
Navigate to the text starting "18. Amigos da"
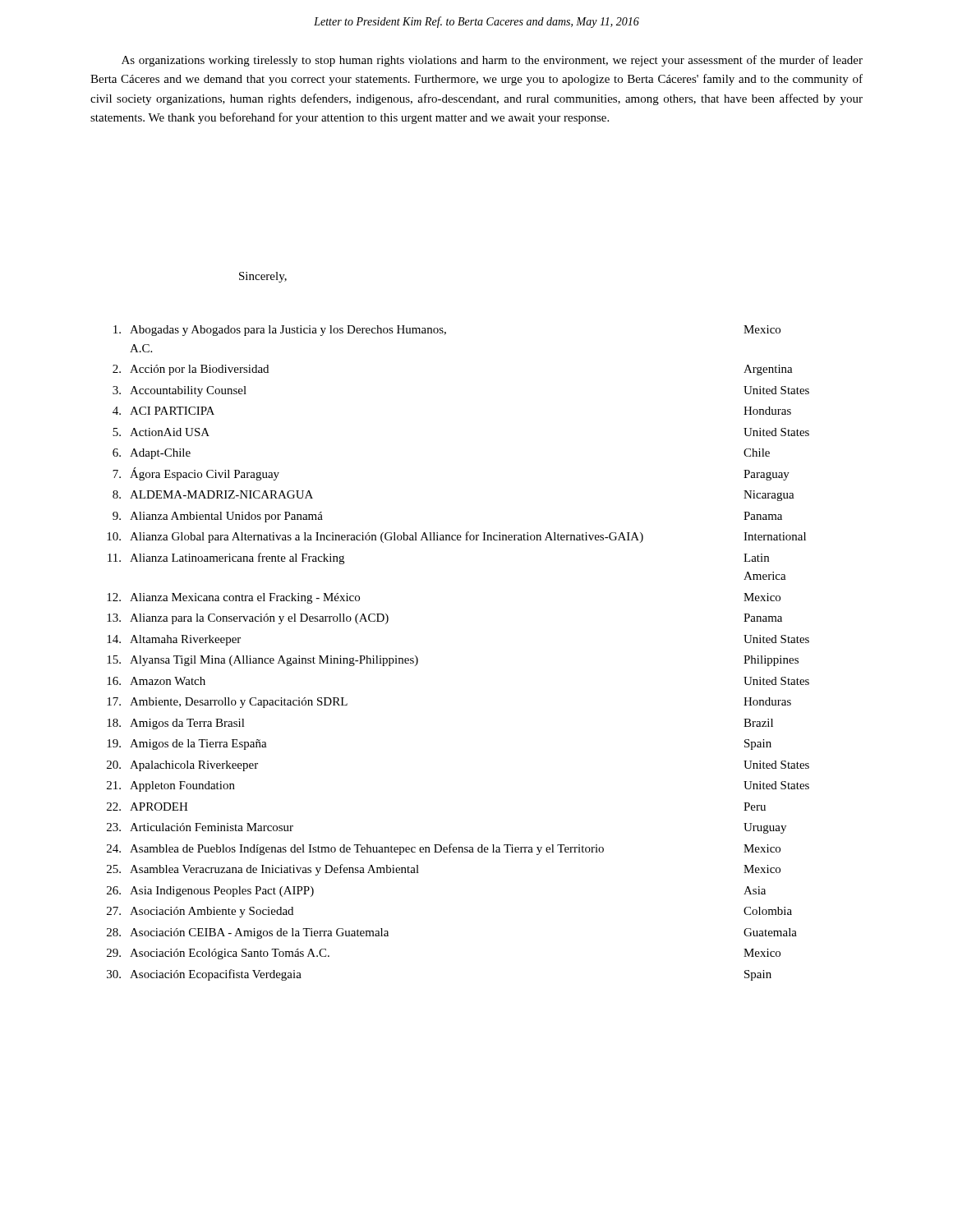(x=177, y=724)
